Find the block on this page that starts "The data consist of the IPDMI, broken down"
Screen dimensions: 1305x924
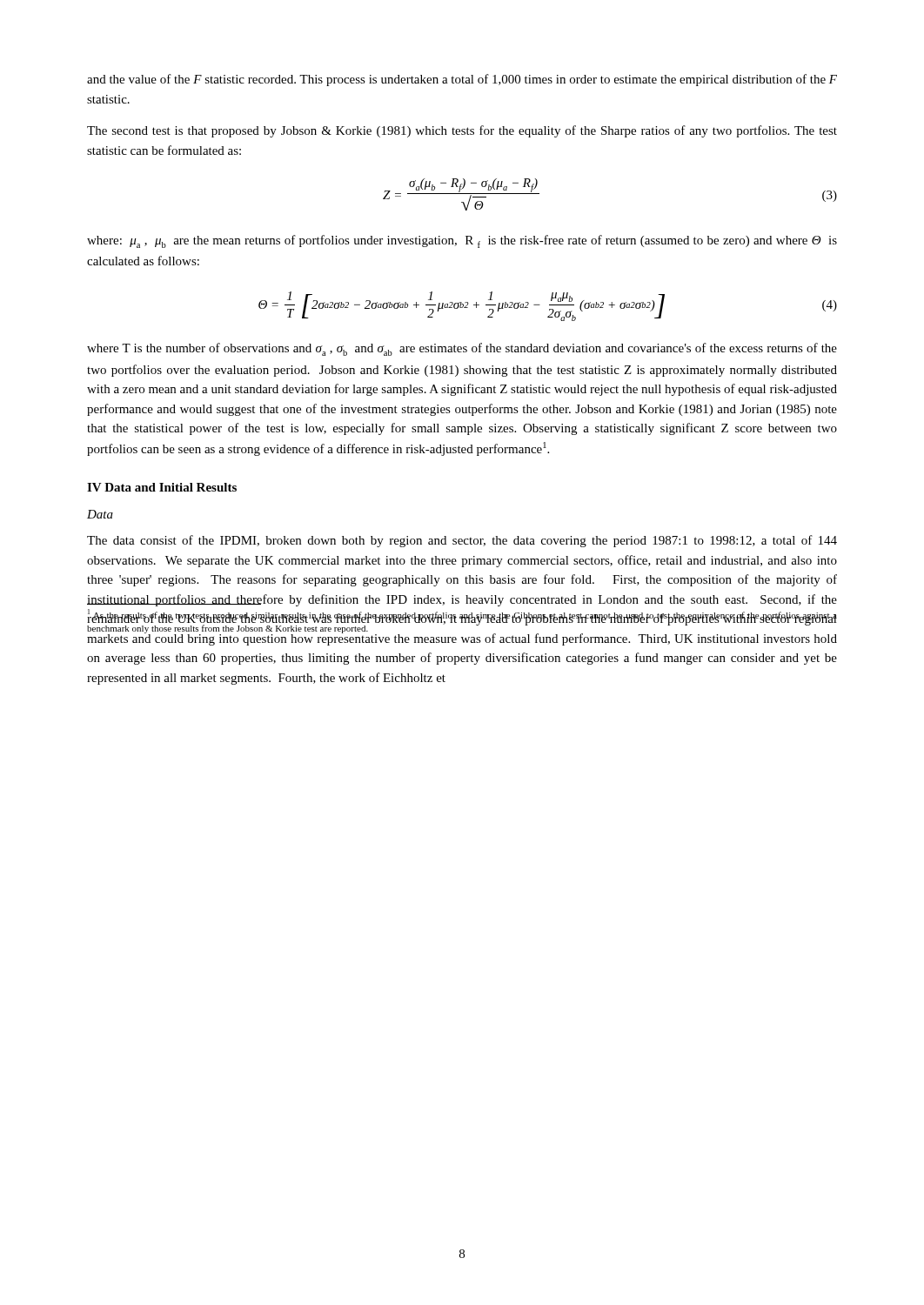[462, 609]
